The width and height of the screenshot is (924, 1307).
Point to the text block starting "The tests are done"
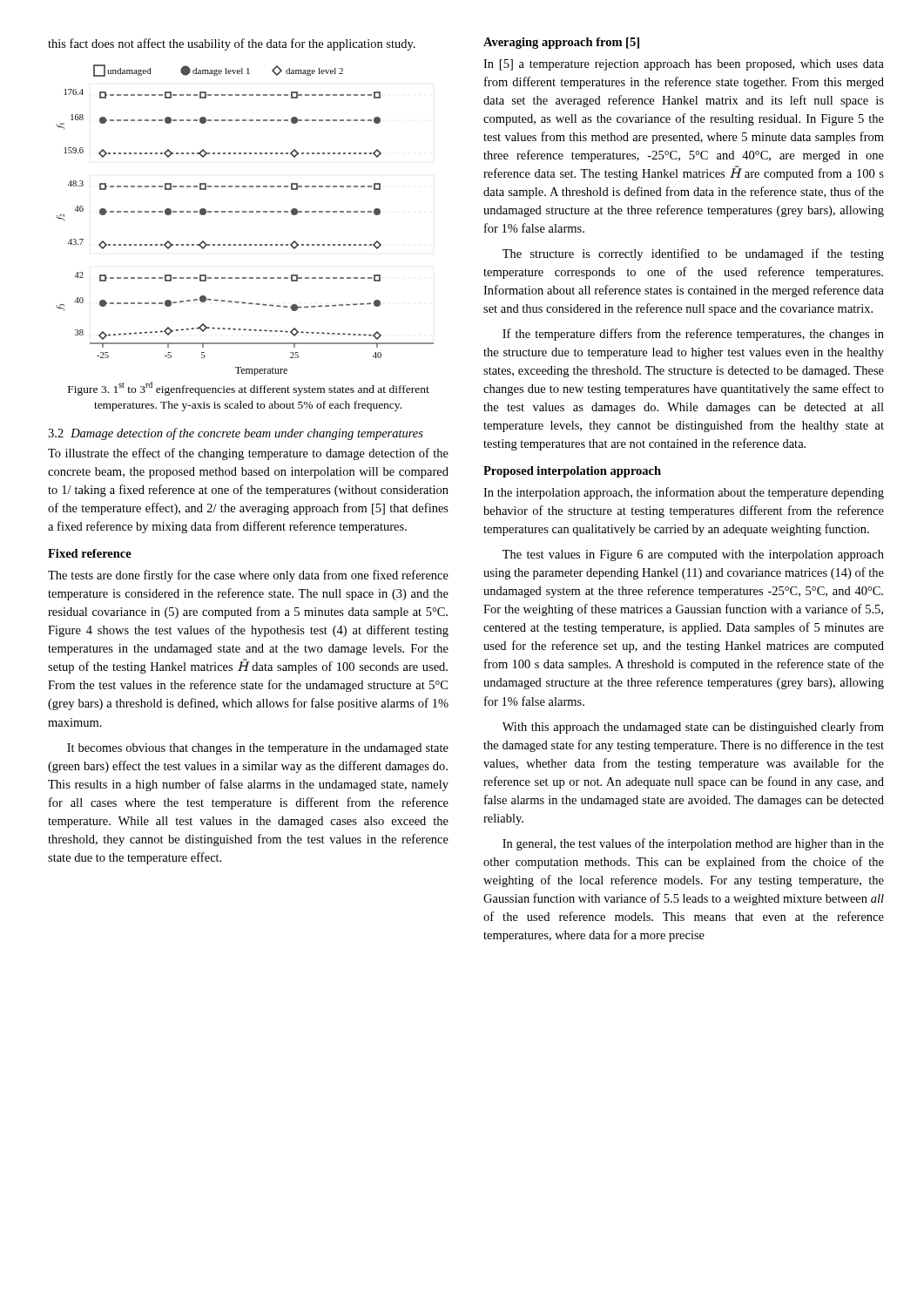tap(248, 649)
